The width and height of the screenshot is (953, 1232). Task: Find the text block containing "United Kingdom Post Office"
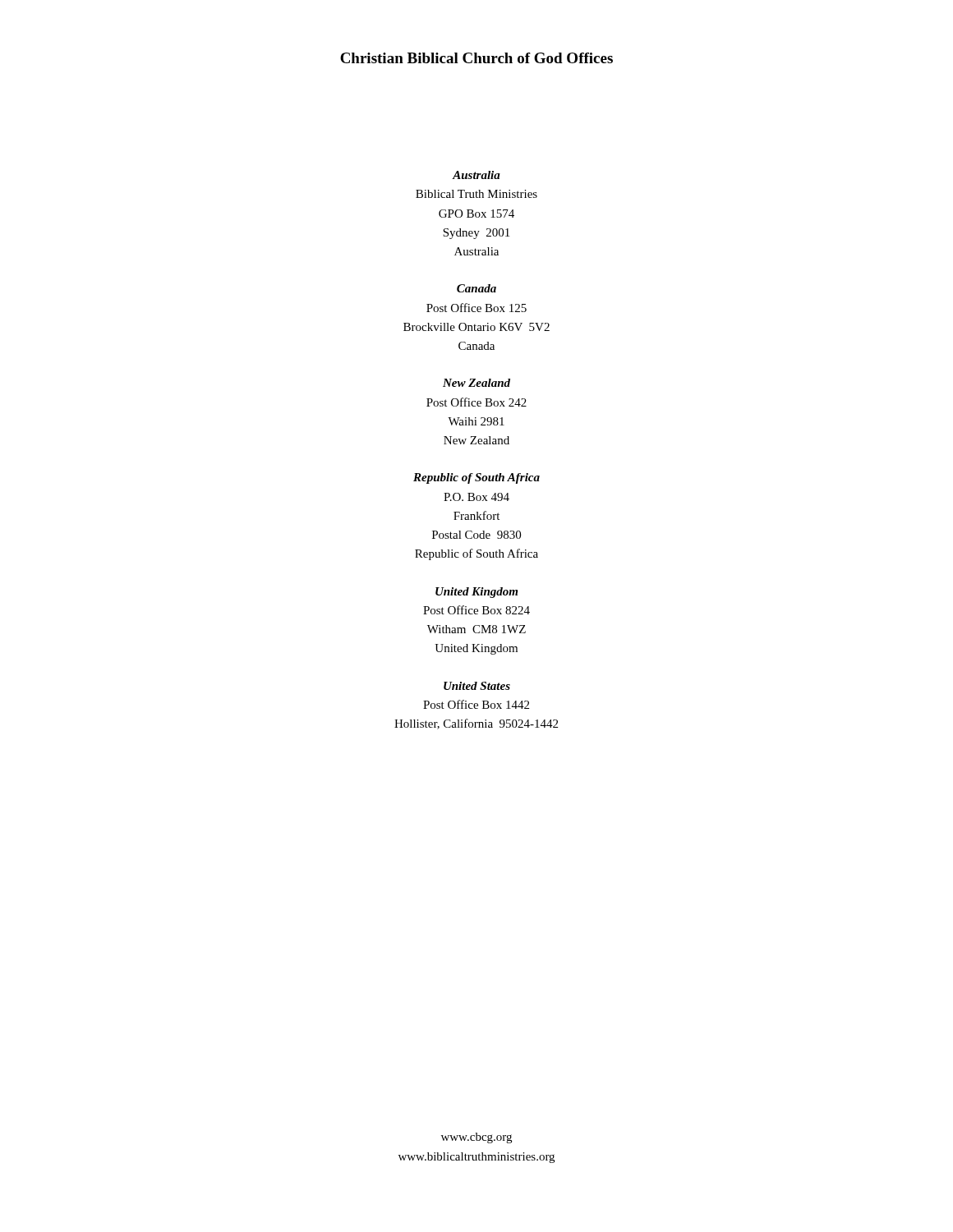point(476,618)
